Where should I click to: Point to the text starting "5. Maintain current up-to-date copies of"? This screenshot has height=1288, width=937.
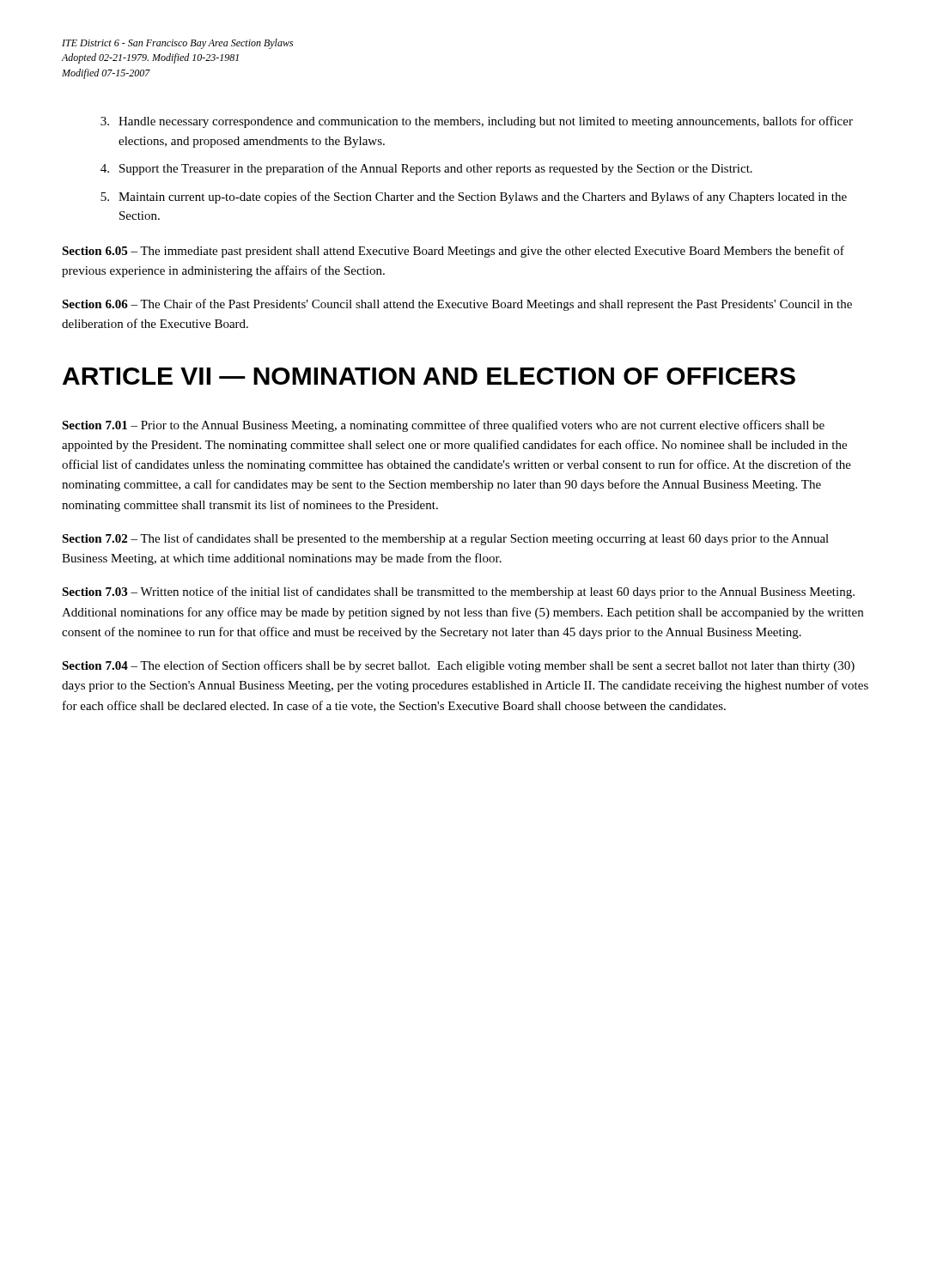[468, 206]
